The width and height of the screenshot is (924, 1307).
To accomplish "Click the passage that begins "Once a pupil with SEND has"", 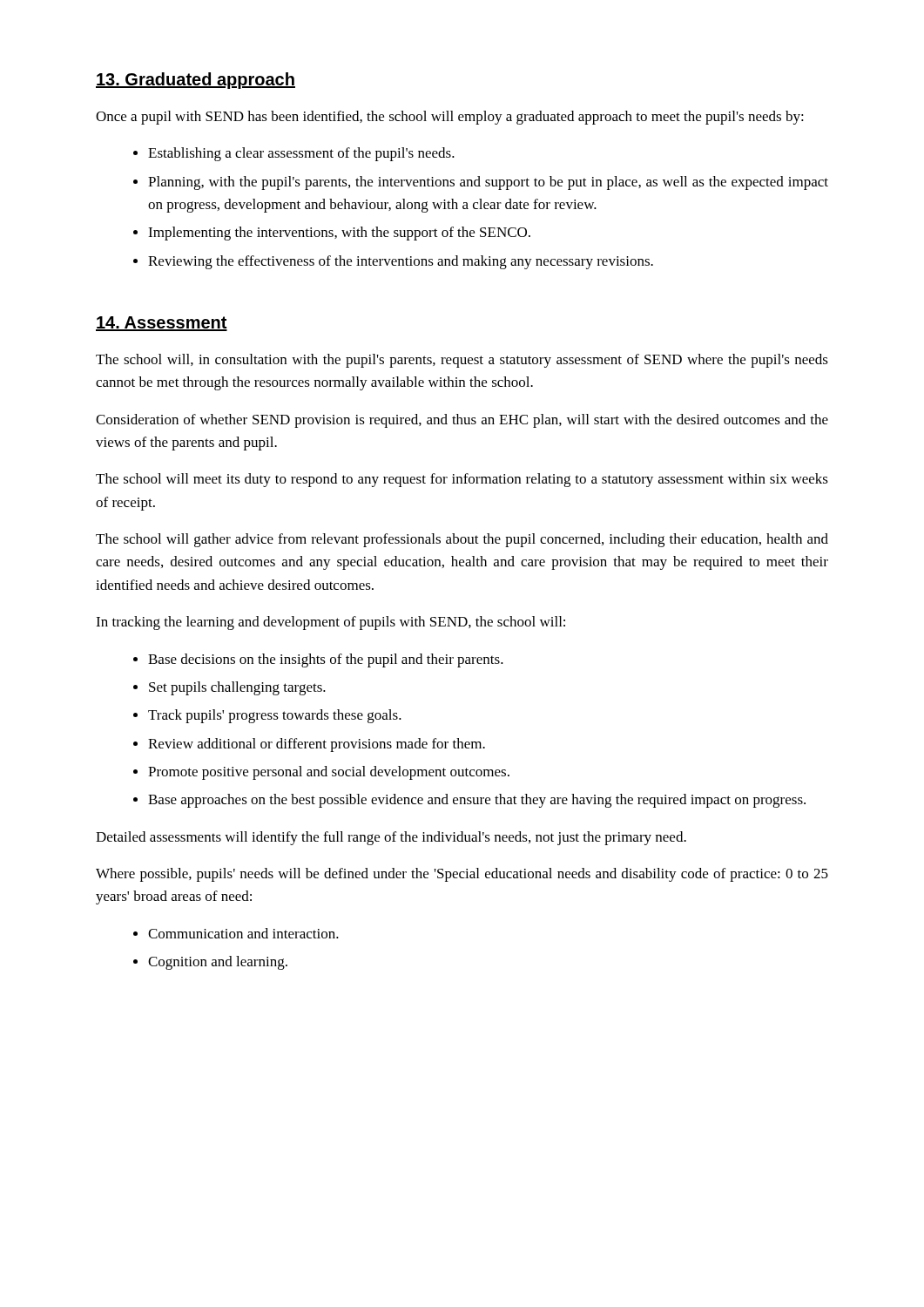I will click(x=450, y=116).
